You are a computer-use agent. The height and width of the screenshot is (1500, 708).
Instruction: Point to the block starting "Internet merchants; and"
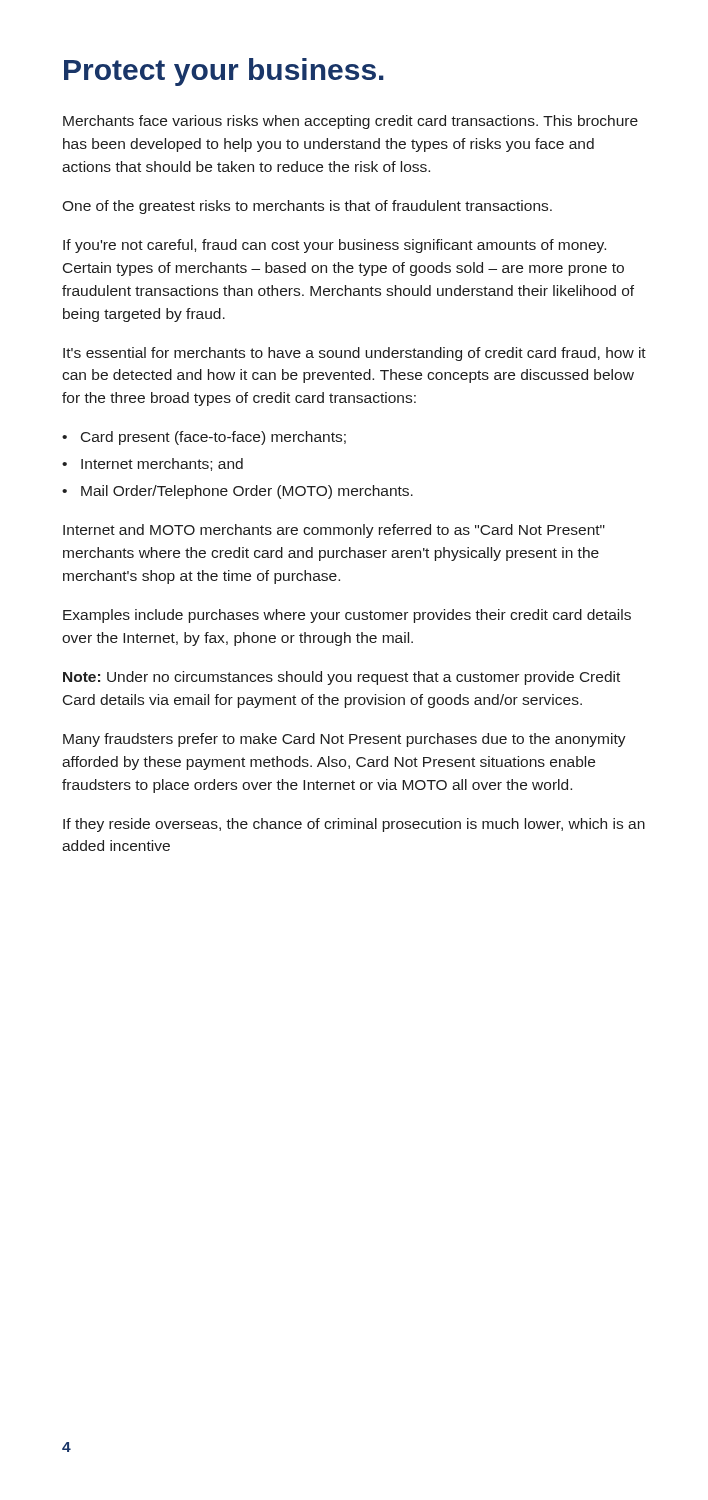[x=162, y=464]
